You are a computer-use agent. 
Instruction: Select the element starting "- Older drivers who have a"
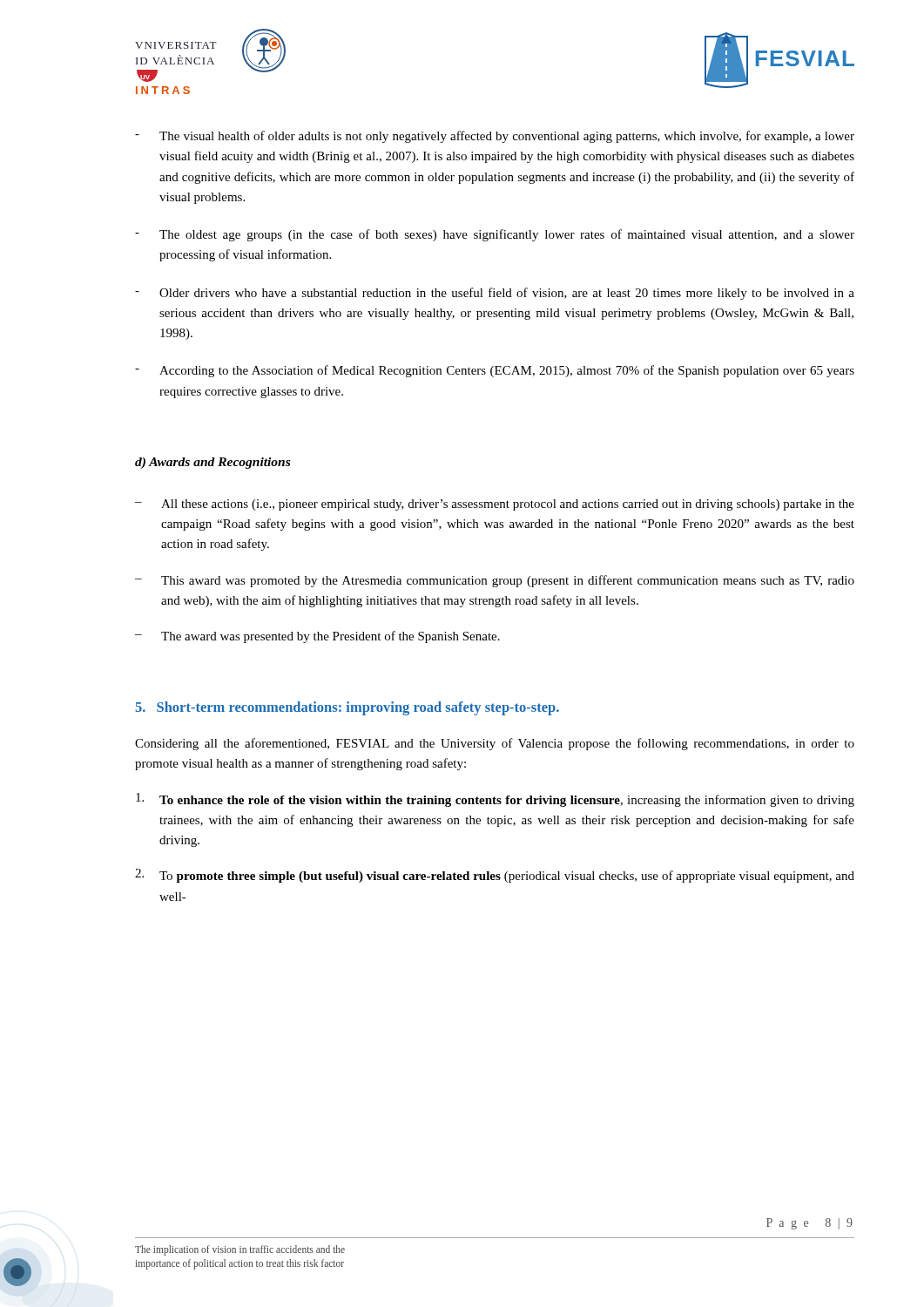(x=495, y=313)
